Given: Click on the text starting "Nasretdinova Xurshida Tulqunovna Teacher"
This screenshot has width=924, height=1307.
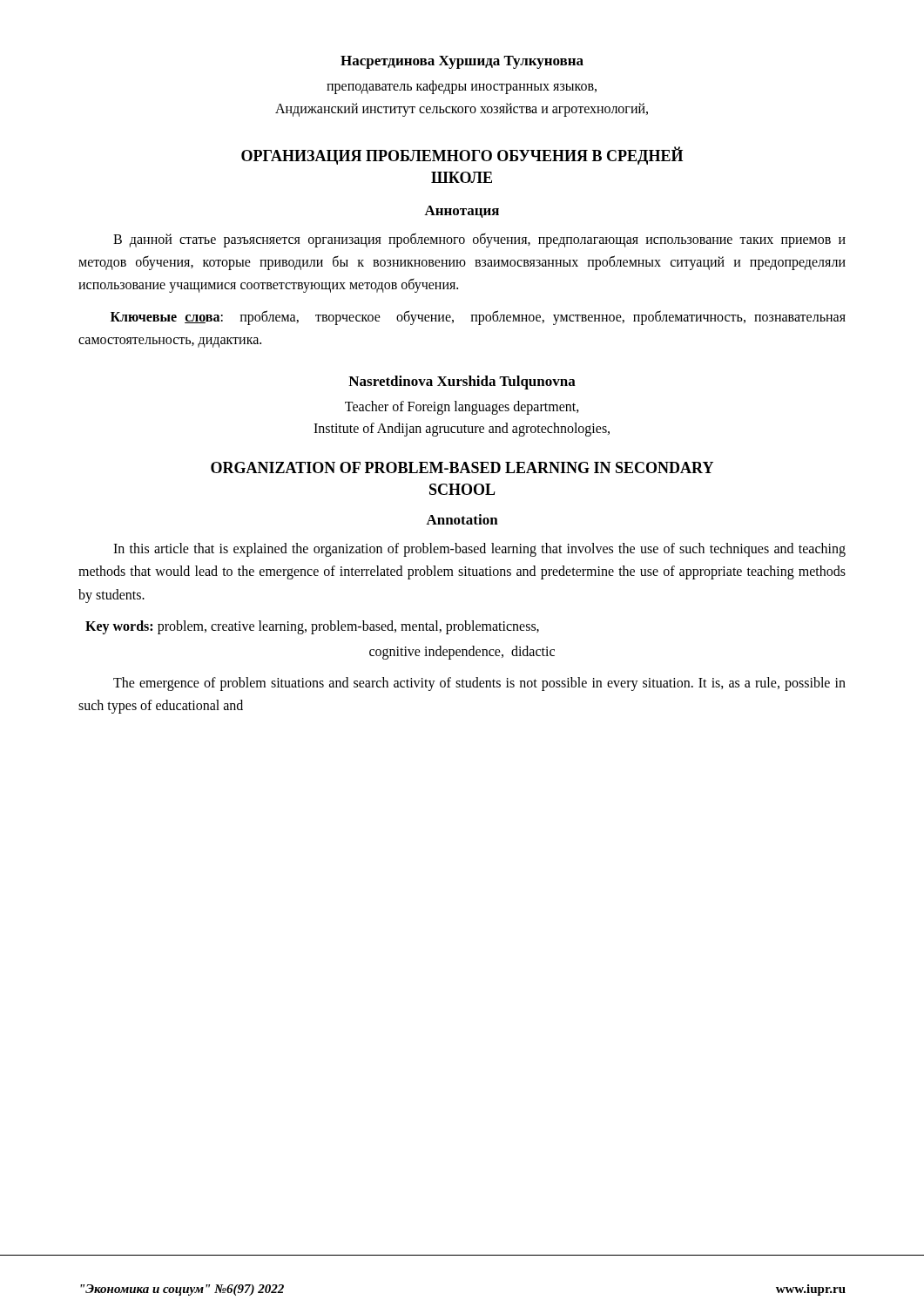Looking at the screenshot, I should (x=462, y=406).
